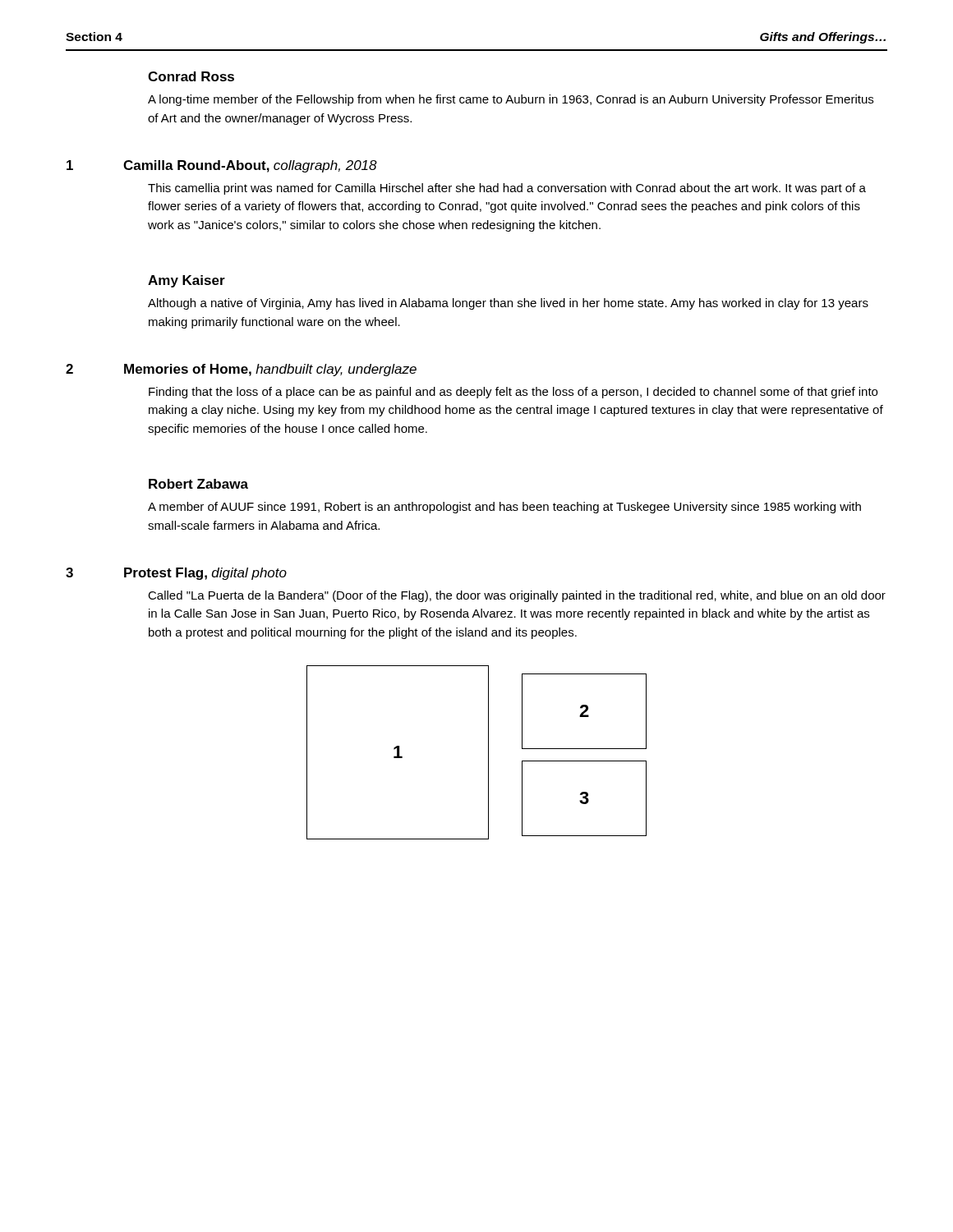Find the section header that reads "Robert Zabawa"
Screen dimensions: 1232x953
(x=198, y=484)
